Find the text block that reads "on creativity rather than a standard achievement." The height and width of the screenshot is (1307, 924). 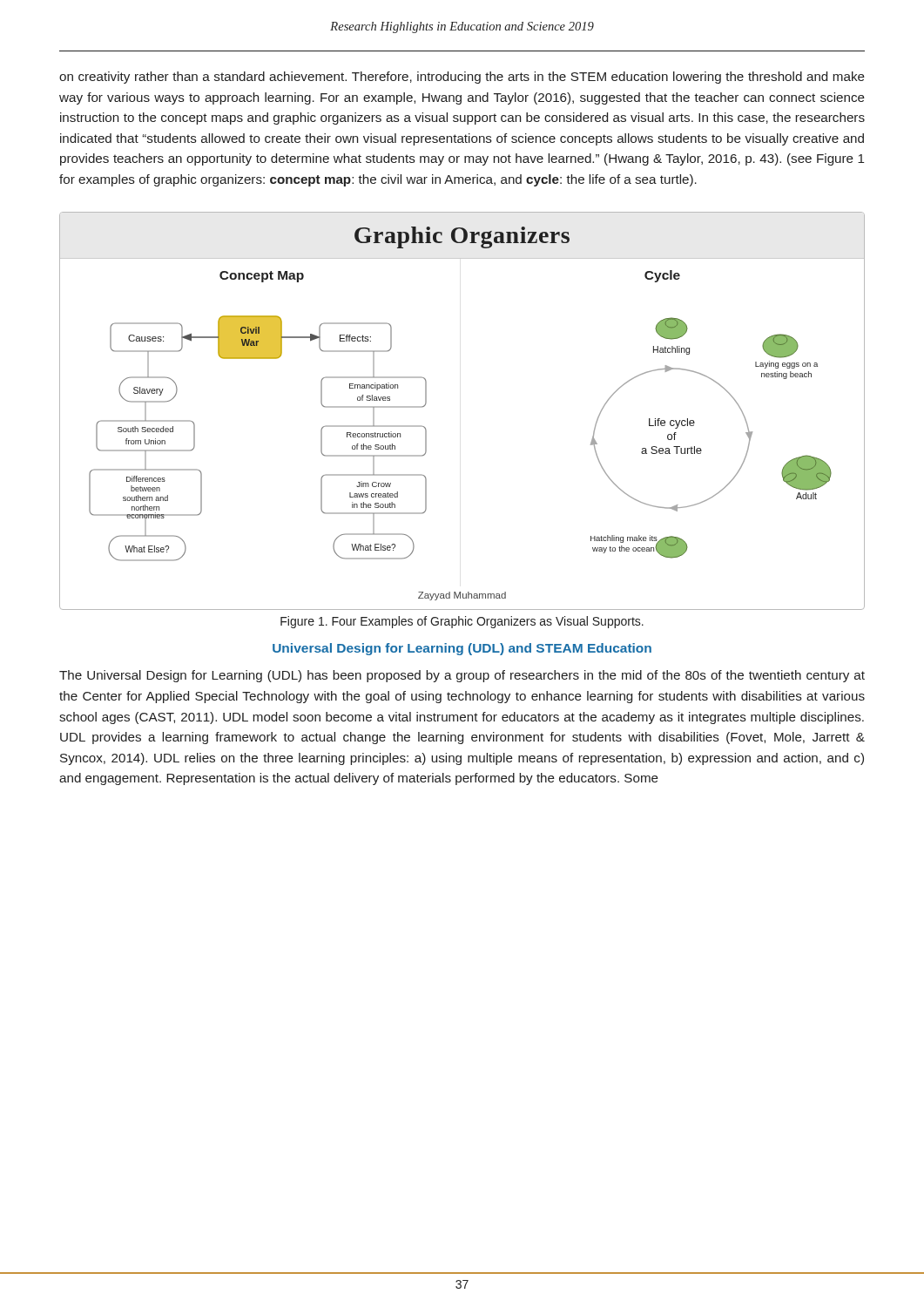pyautogui.click(x=462, y=128)
